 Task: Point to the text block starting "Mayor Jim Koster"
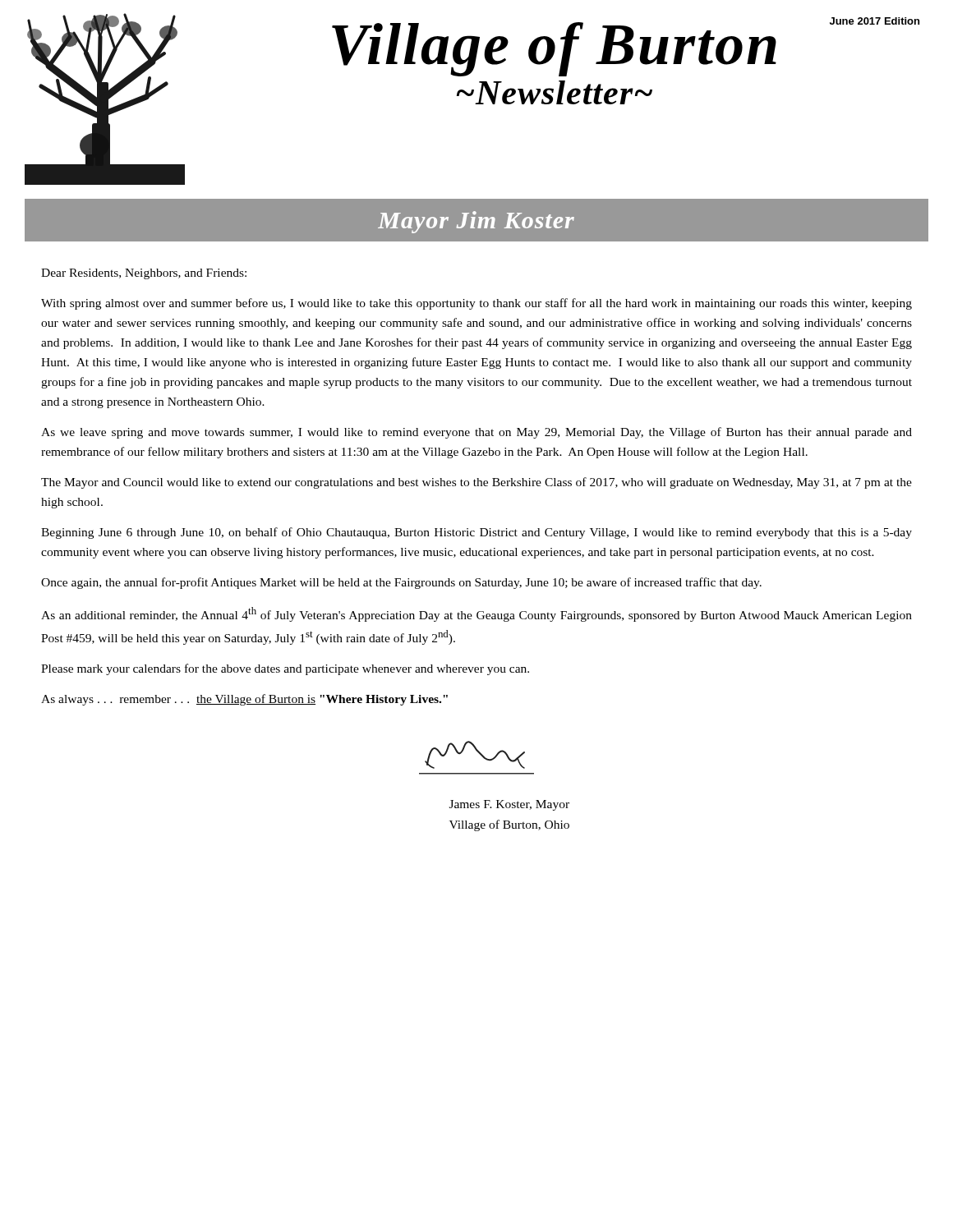(x=476, y=220)
